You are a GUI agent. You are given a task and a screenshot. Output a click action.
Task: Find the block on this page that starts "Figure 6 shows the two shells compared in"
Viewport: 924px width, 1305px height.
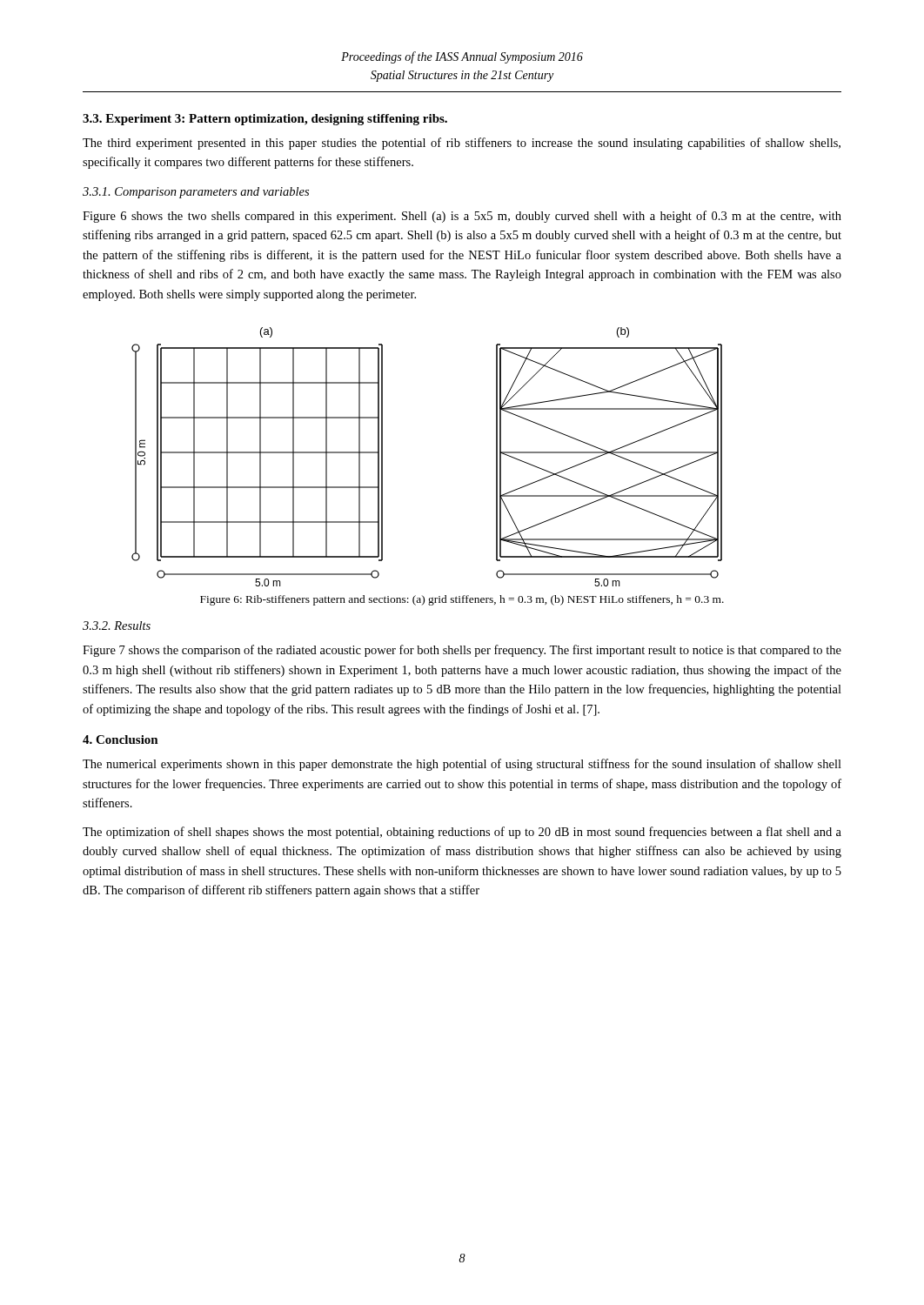462,255
